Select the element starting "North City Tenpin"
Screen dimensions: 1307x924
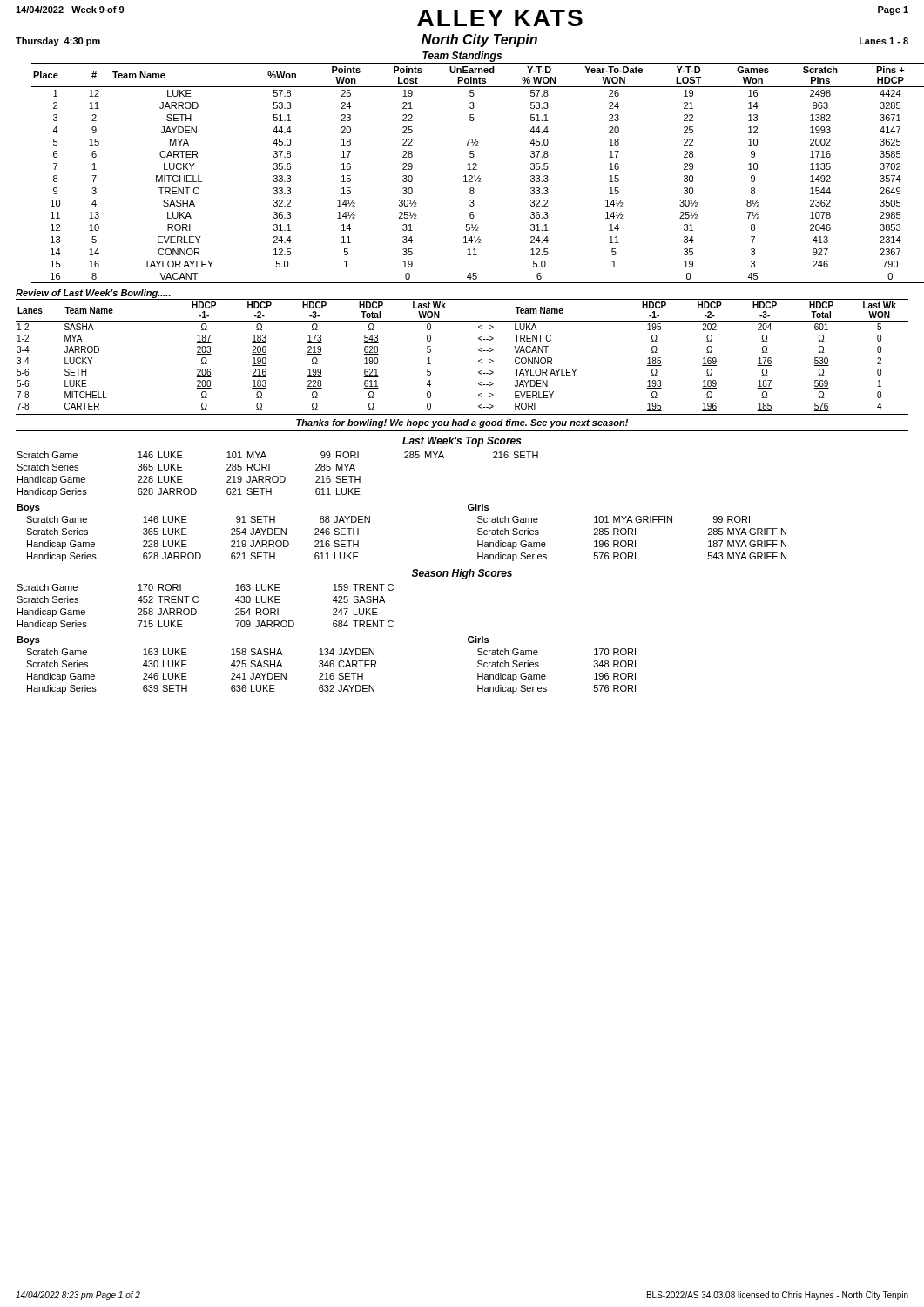point(480,40)
